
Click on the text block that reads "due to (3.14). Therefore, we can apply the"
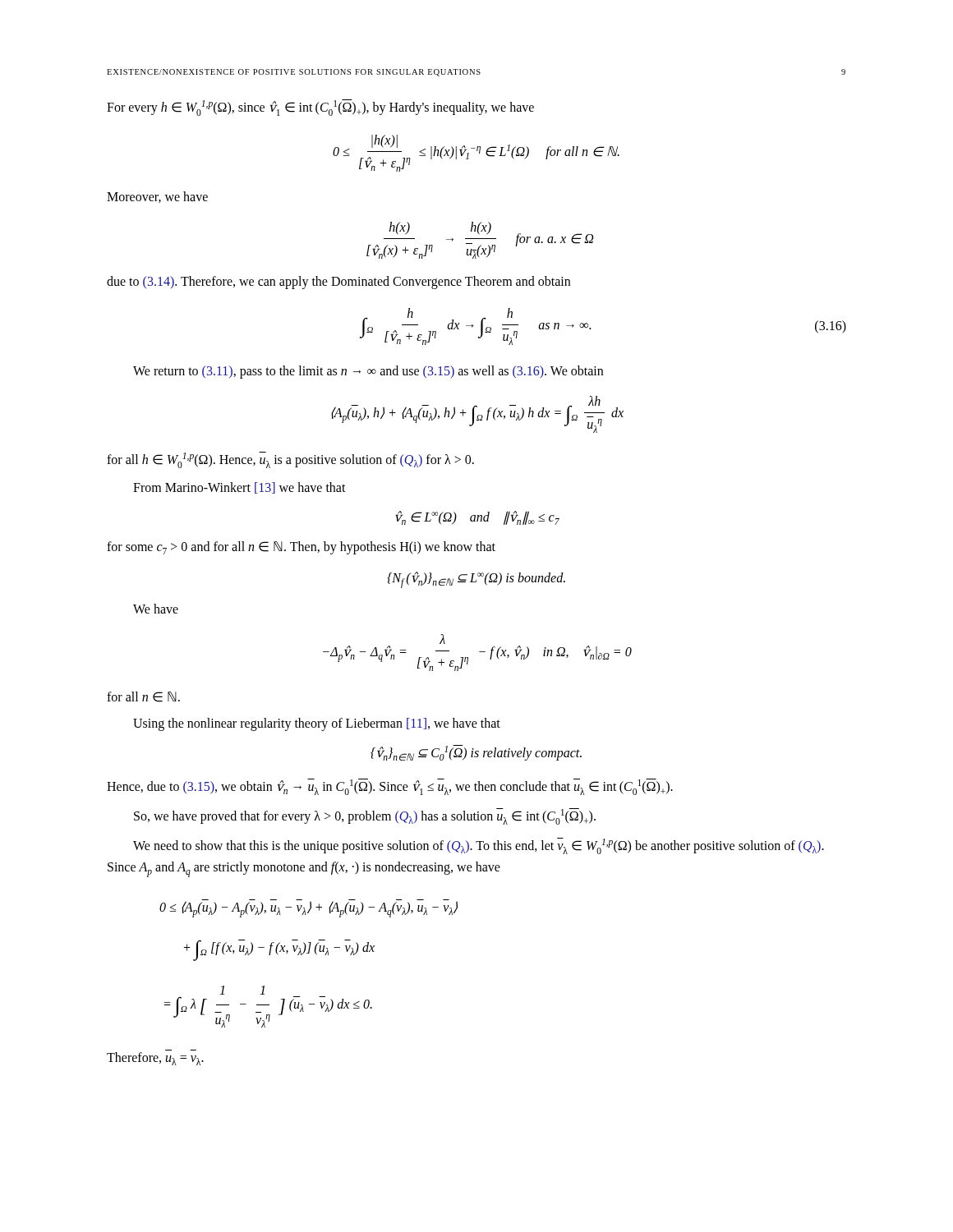click(x=339, y=281)
